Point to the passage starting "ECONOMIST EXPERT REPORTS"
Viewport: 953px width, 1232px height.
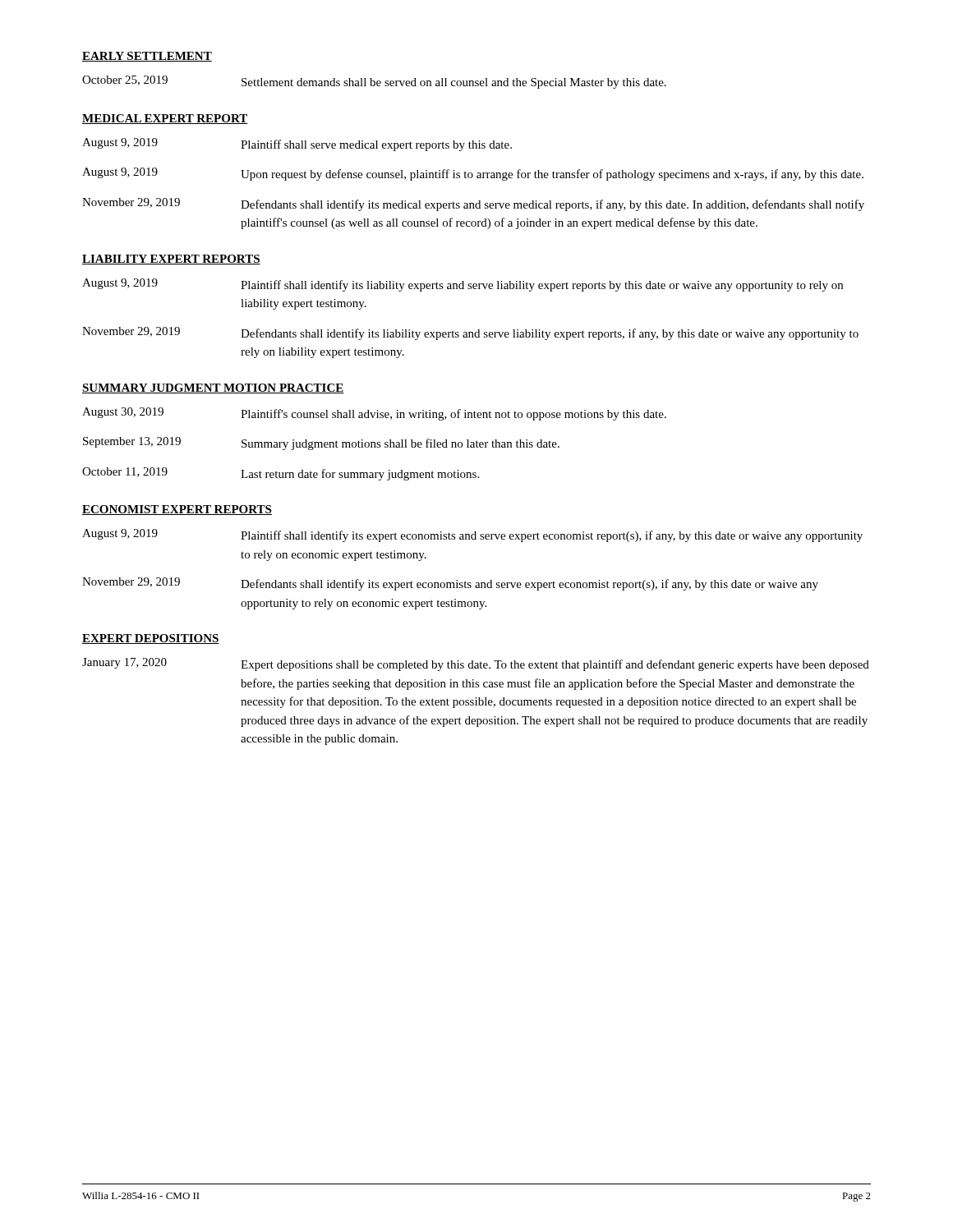click(177, 509)
